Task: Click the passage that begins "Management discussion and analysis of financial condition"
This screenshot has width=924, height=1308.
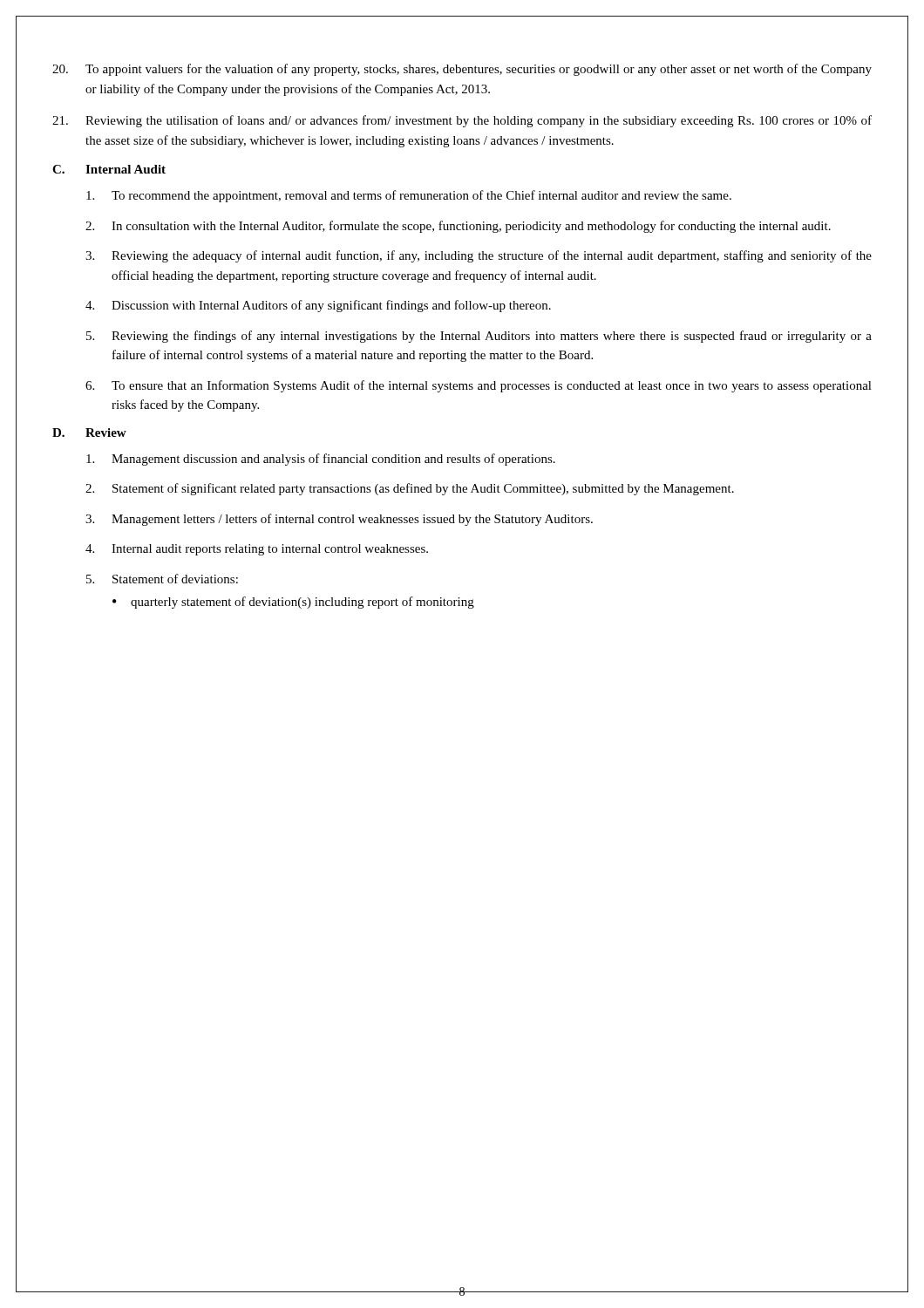Action: tap(479, 458)
